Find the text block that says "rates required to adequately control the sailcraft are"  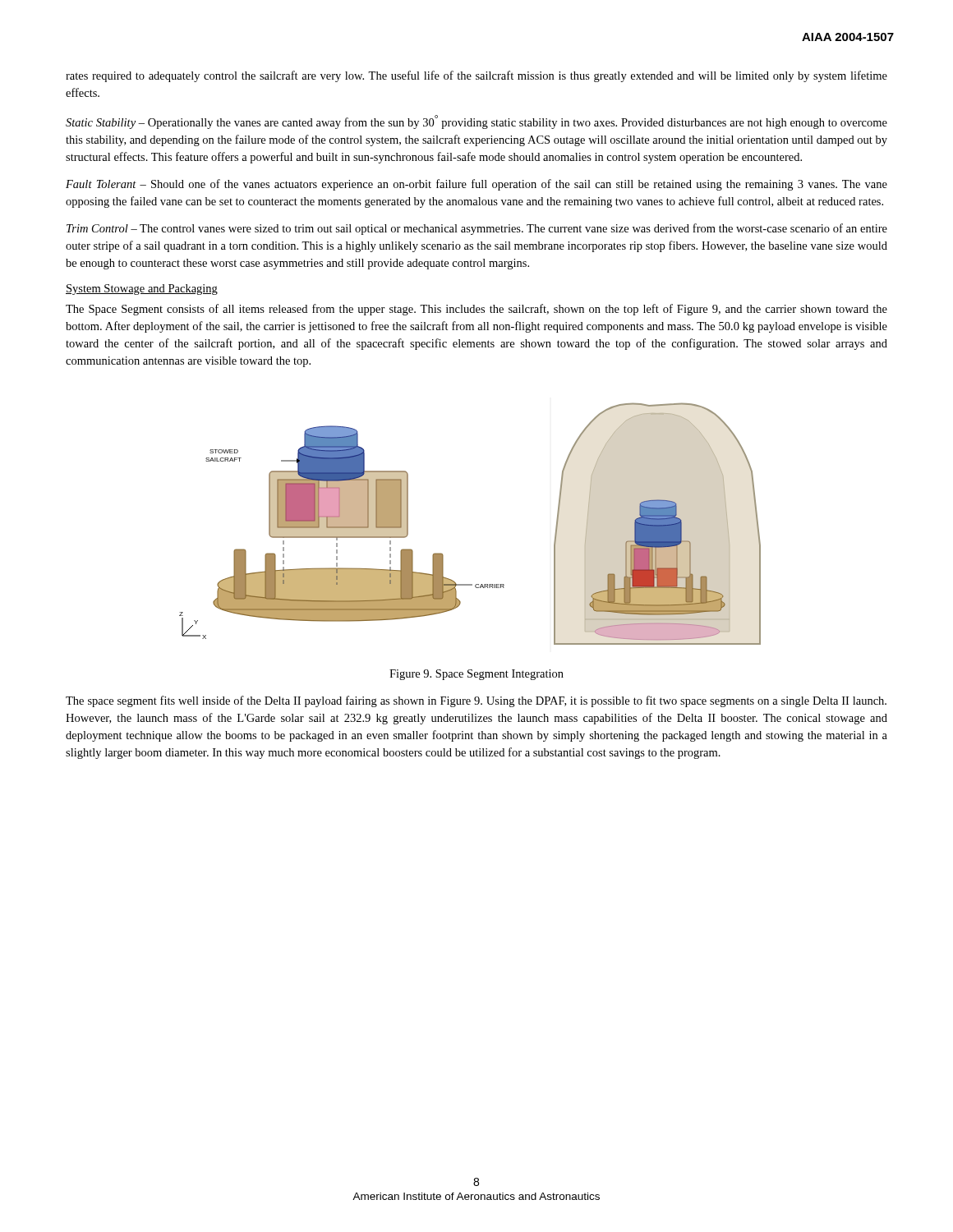coord(476,84)
